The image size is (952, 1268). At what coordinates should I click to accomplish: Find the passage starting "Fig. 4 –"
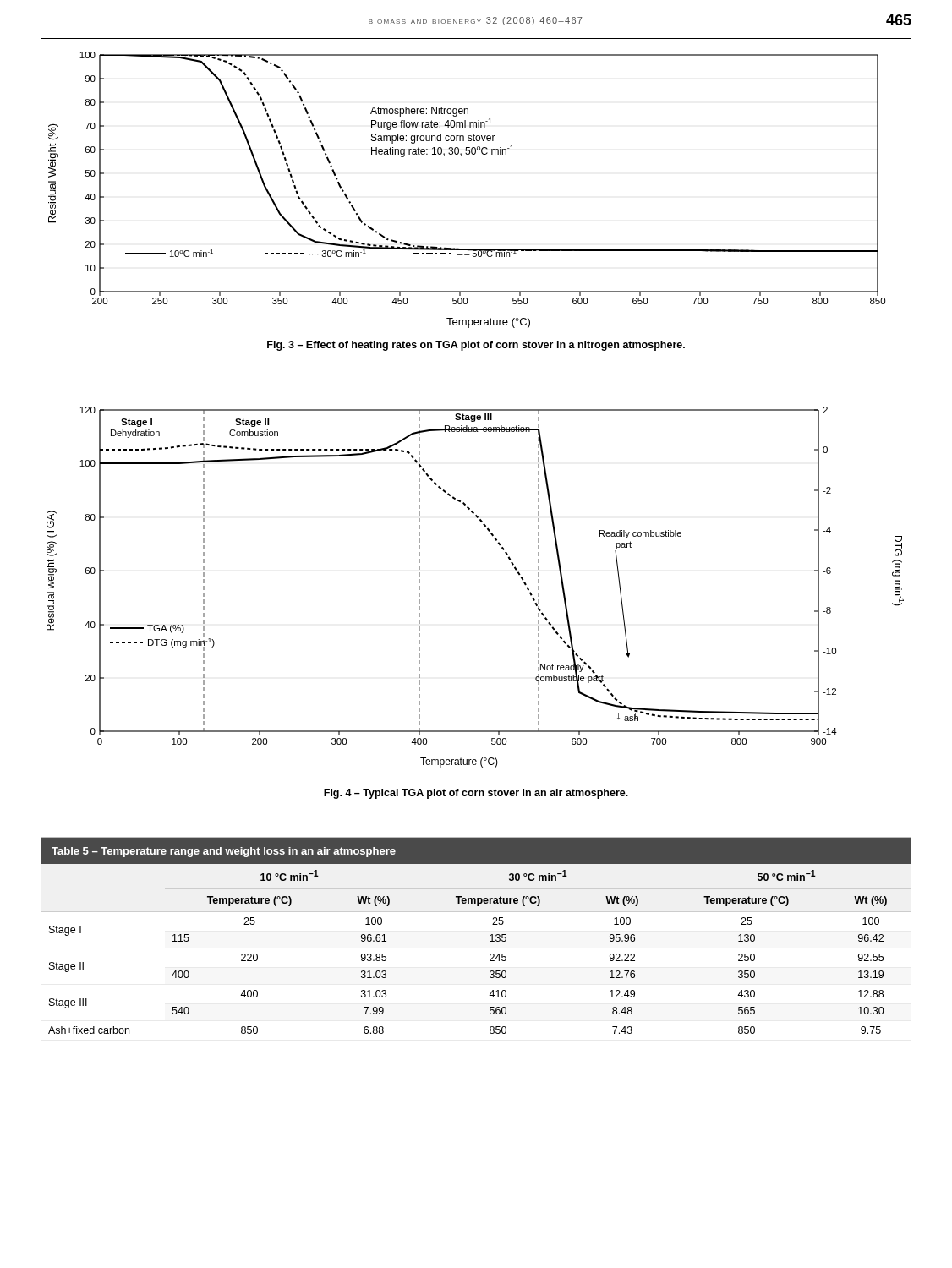476,793
